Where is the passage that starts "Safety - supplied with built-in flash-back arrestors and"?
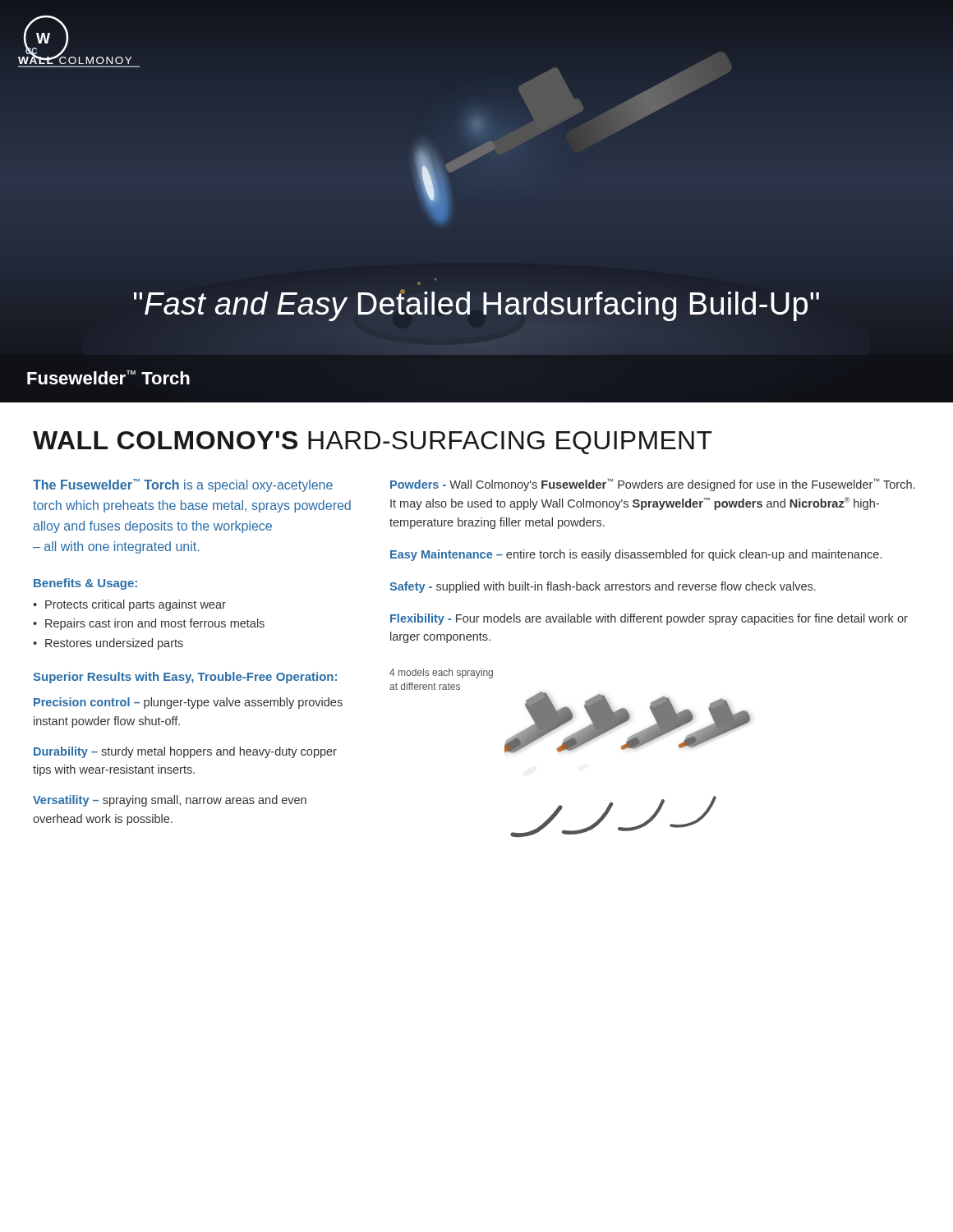953x1232 pixels. point(603,586)
